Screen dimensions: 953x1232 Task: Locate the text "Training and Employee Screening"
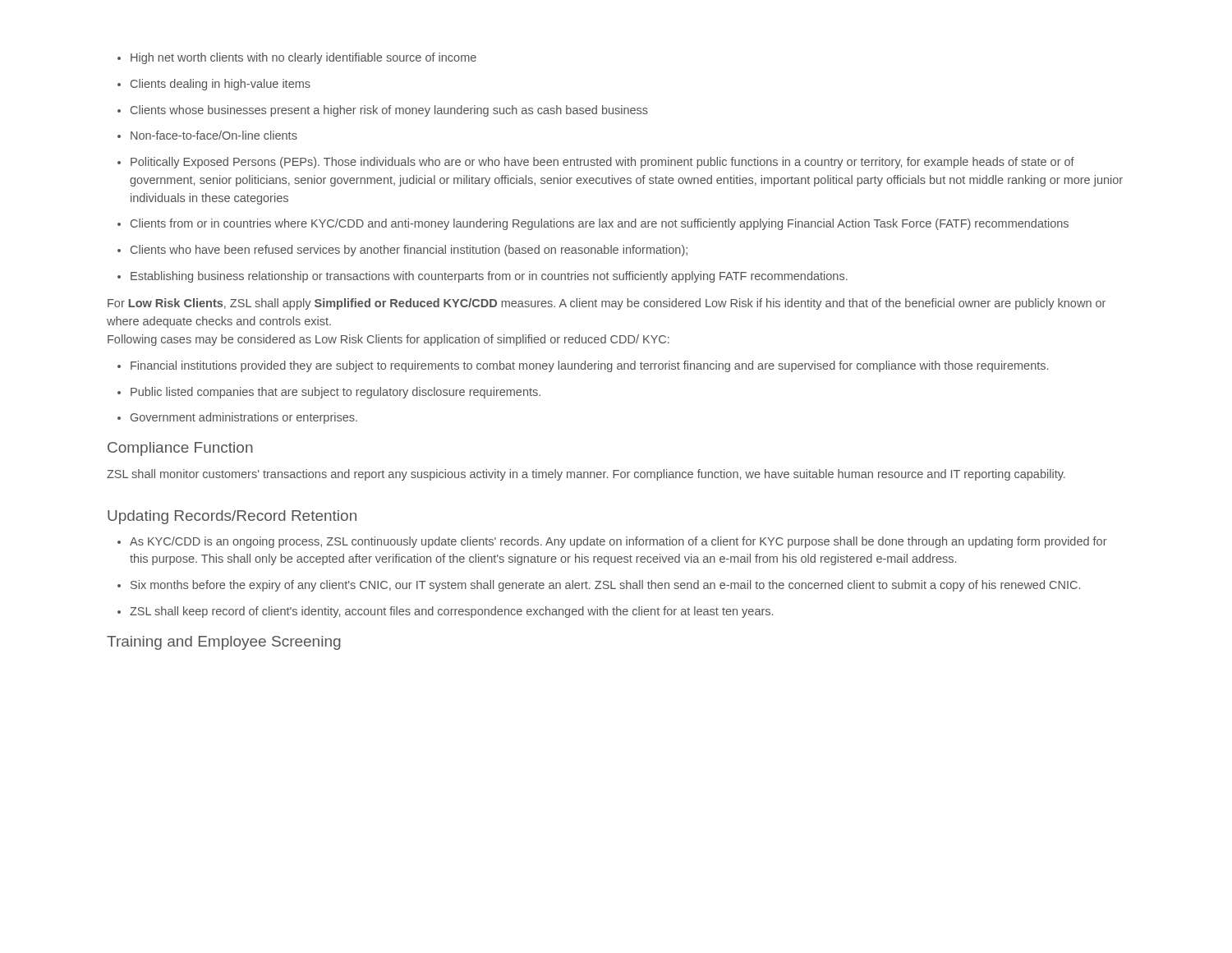[x=224, y=641]
